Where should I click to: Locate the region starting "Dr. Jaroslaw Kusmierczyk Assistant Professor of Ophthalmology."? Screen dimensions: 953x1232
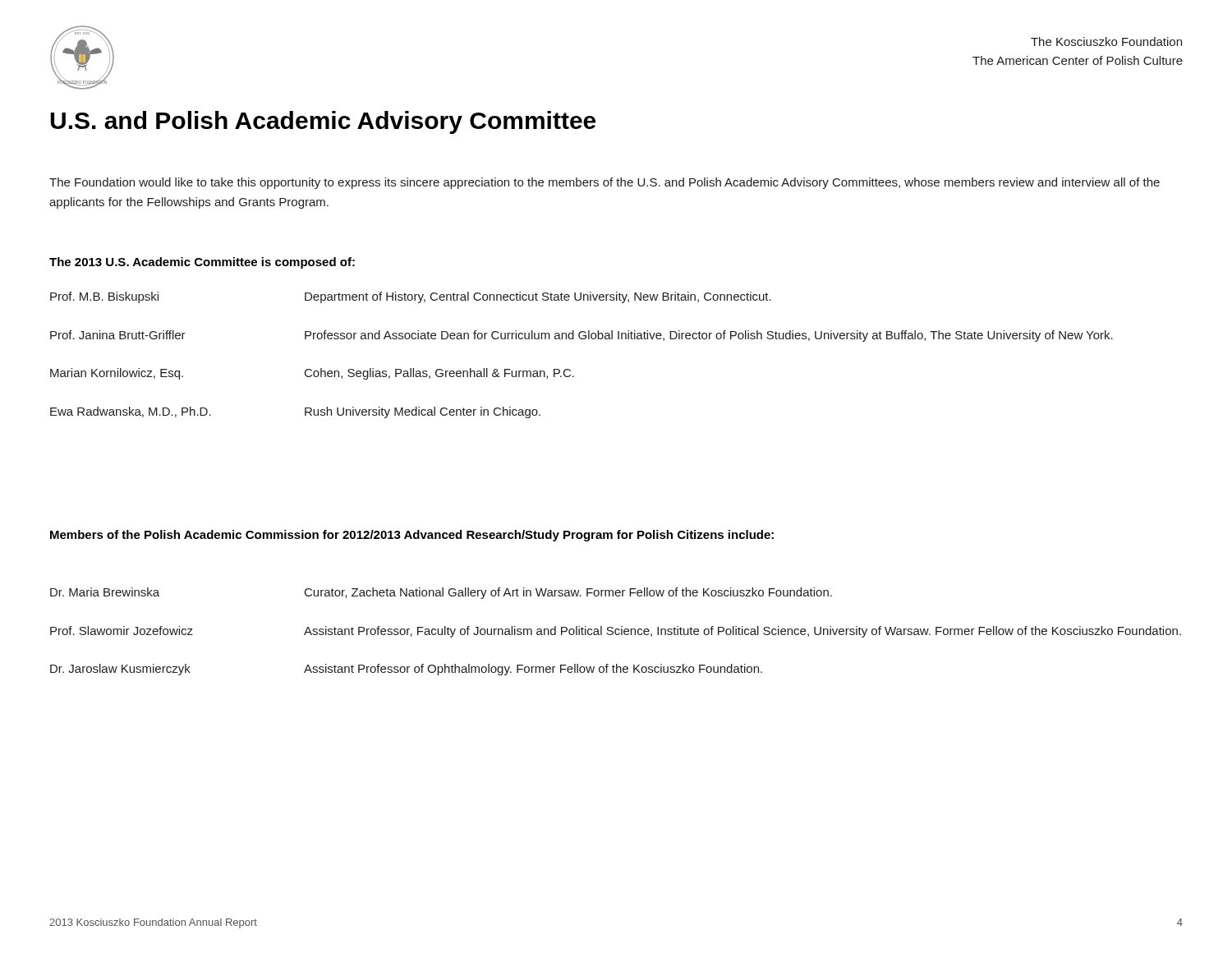(x=616, y=669)
